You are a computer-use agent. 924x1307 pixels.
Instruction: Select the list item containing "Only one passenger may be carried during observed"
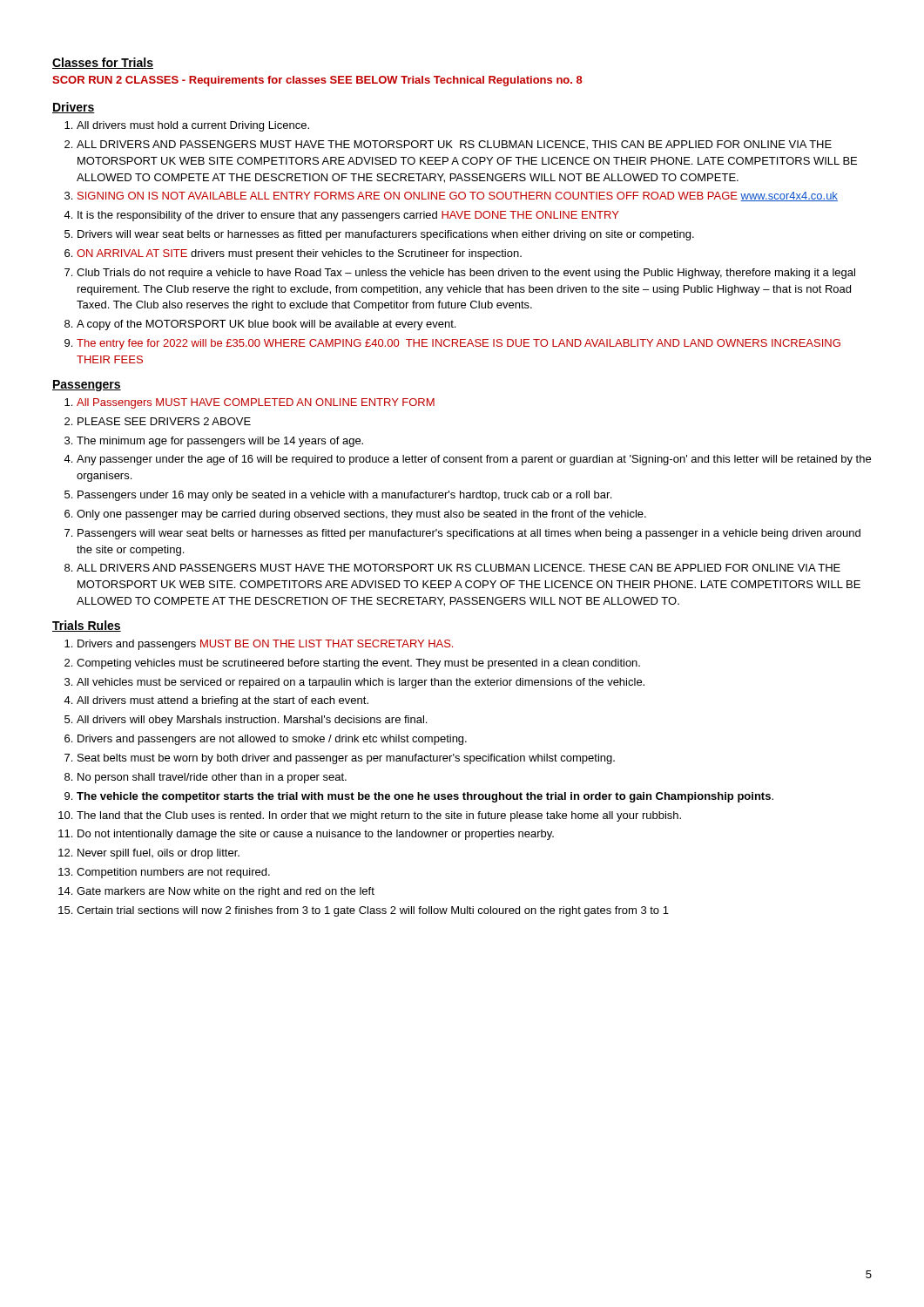tap(362, 514)
